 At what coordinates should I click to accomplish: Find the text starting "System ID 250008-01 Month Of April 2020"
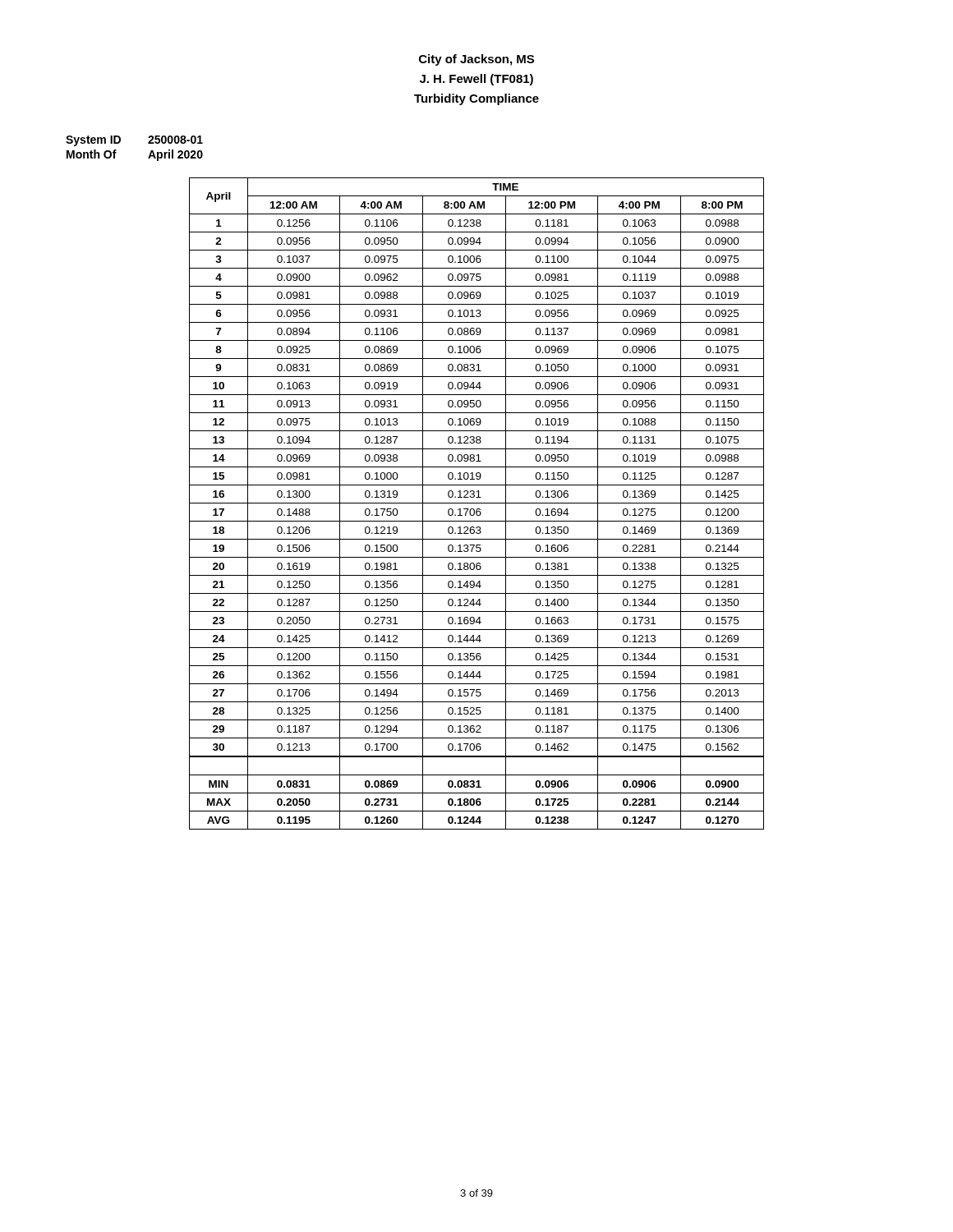point(91,141)
